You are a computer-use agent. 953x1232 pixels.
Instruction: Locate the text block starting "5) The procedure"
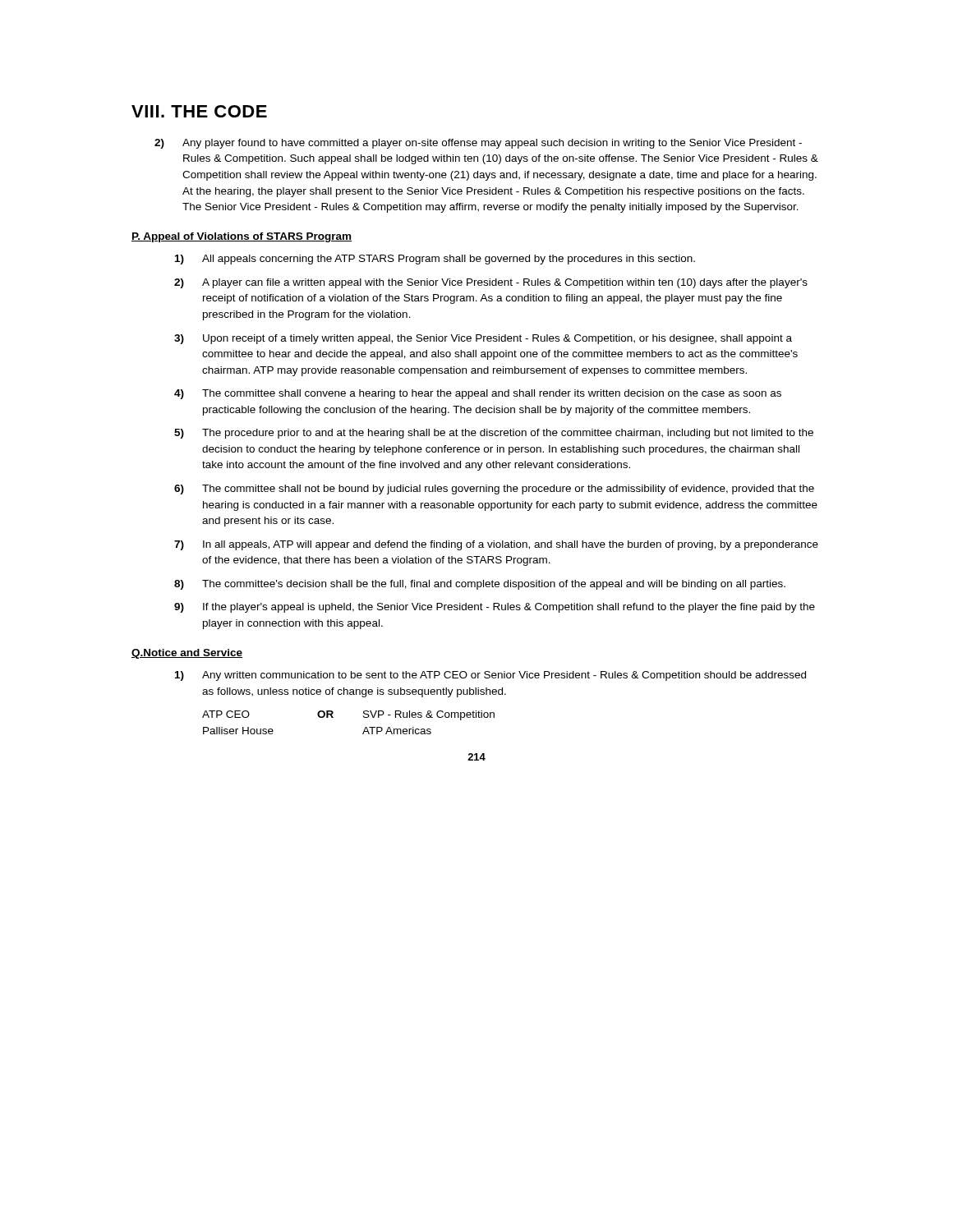click(x=498, y=449)
